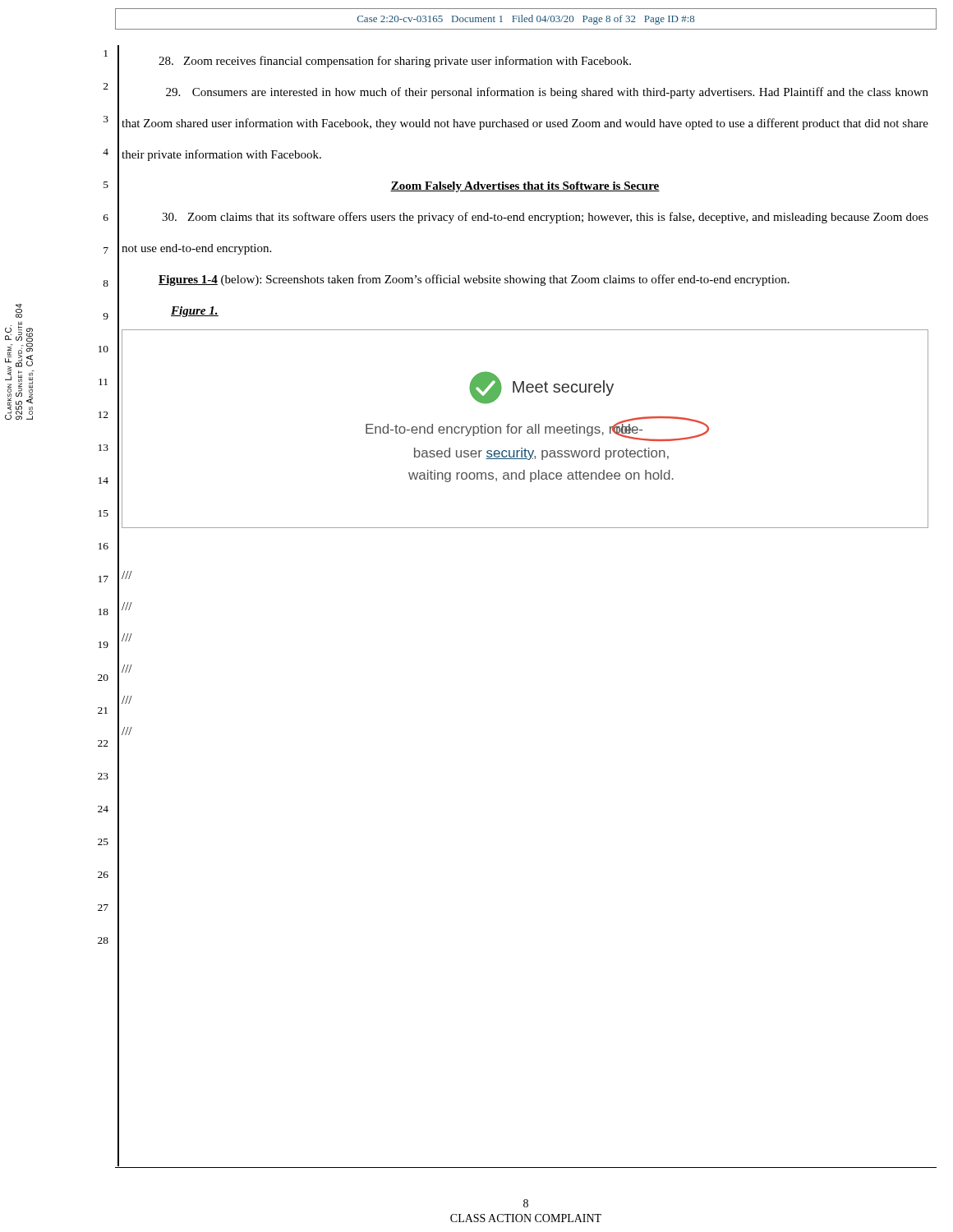Find the region starting "Zoom Falsely Advertises that"
953x1232 pixels.
pos(525,186)
